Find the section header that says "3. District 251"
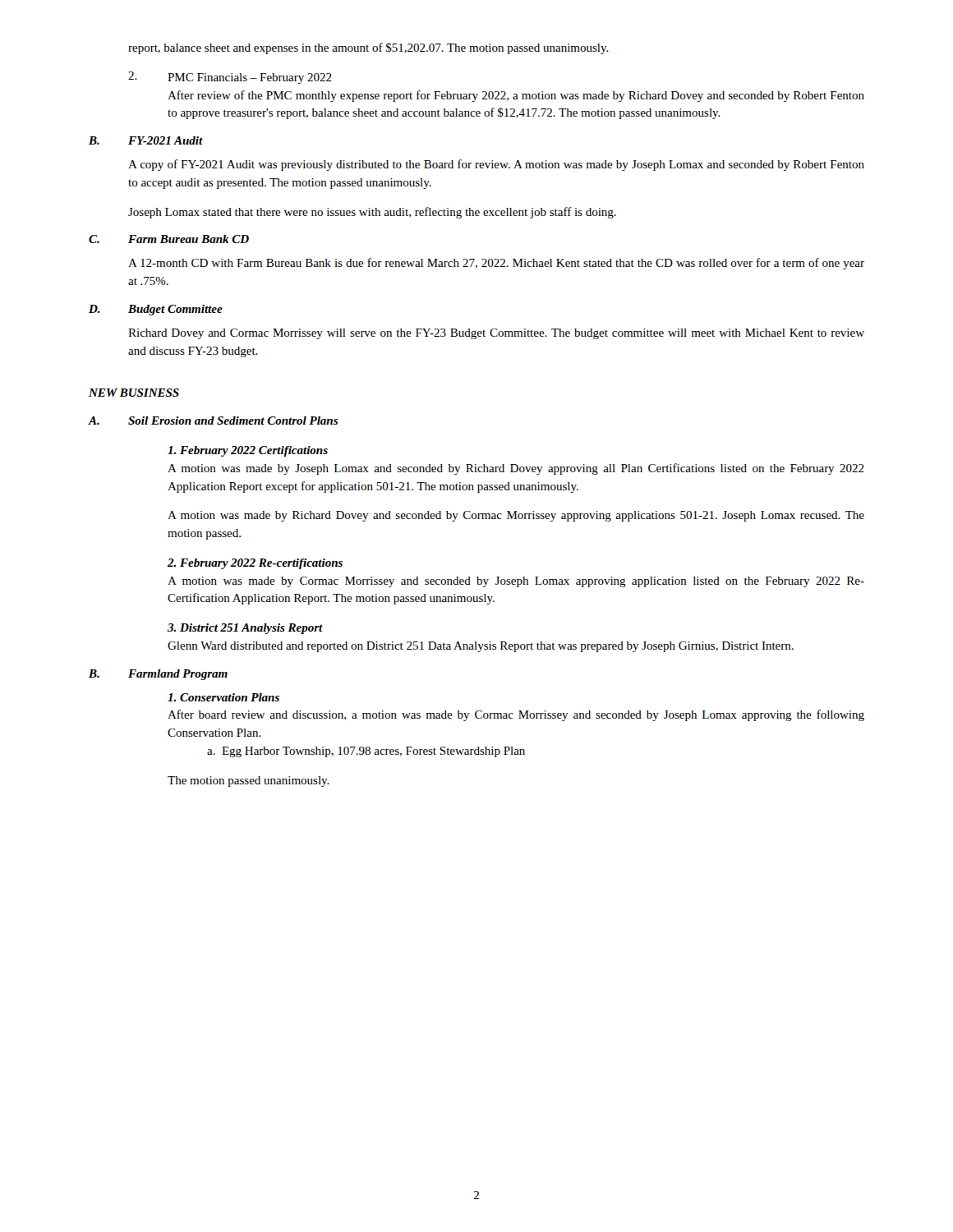This screenshot has width=953, height=1232. [x=245, y=629]
